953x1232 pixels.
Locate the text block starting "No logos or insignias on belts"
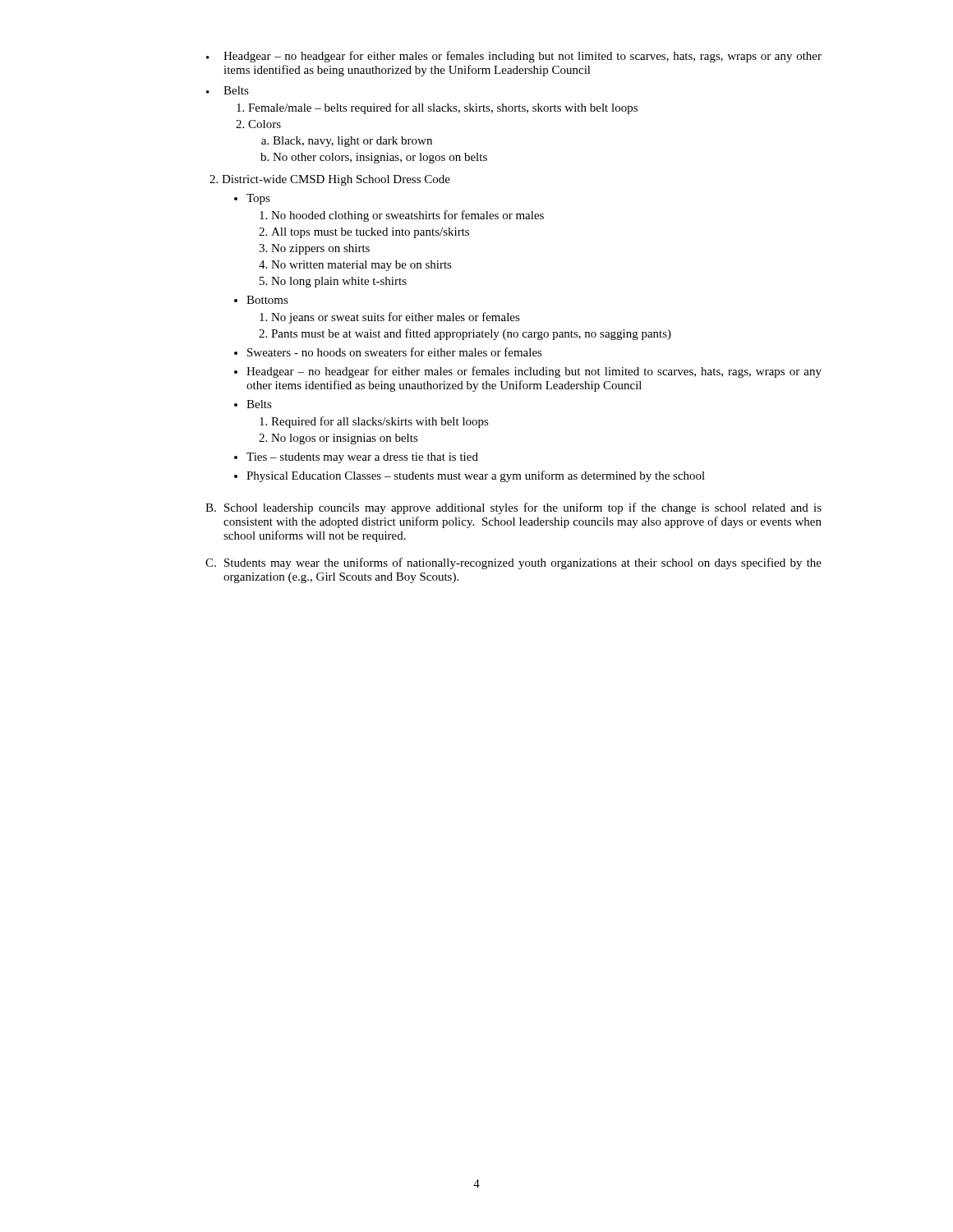(x=345, y=438)
